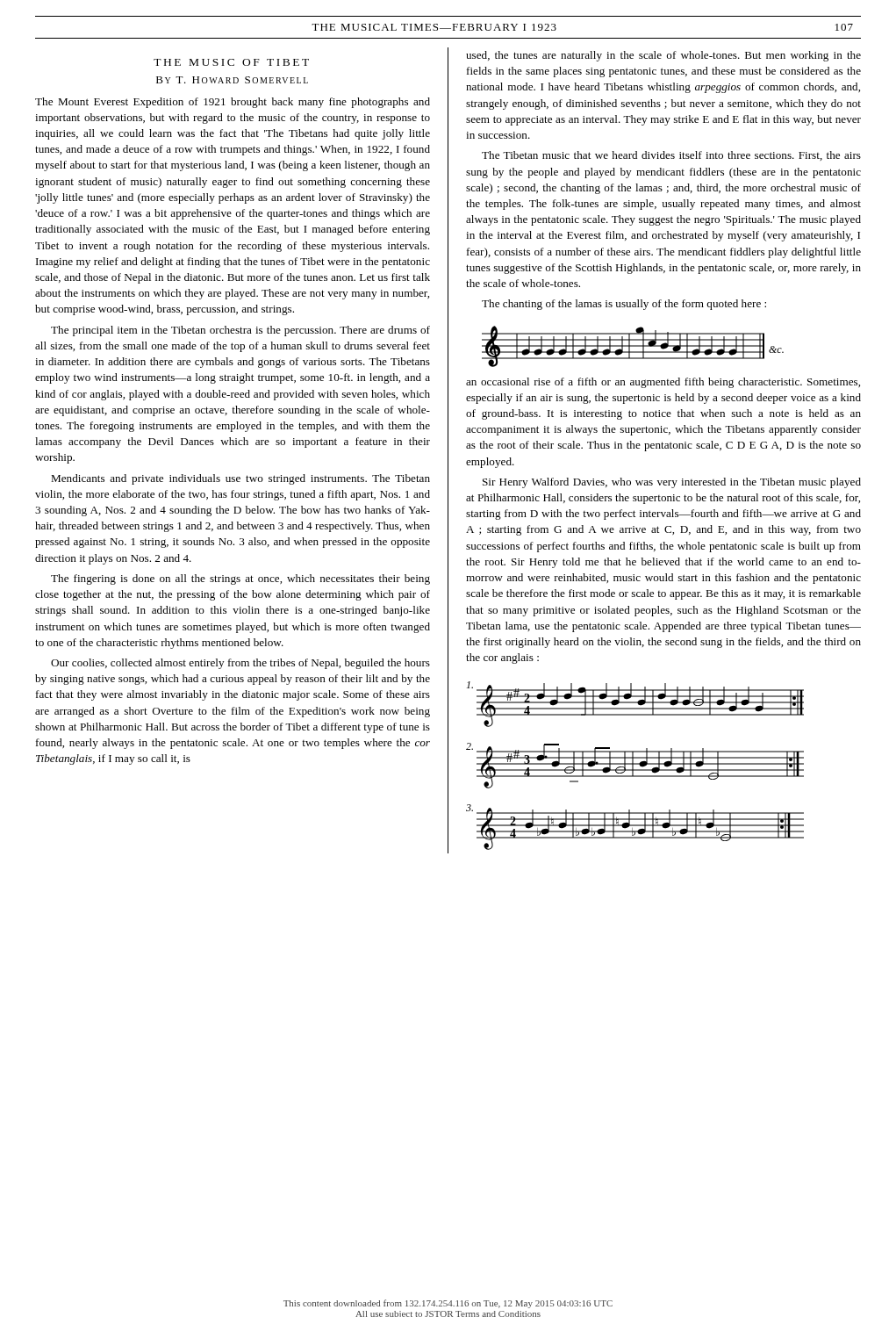896x1317 pixels.
Task: Locate the block of text that opens with "an occasional rise of a fifth or"
Action: tap(663, 520)
